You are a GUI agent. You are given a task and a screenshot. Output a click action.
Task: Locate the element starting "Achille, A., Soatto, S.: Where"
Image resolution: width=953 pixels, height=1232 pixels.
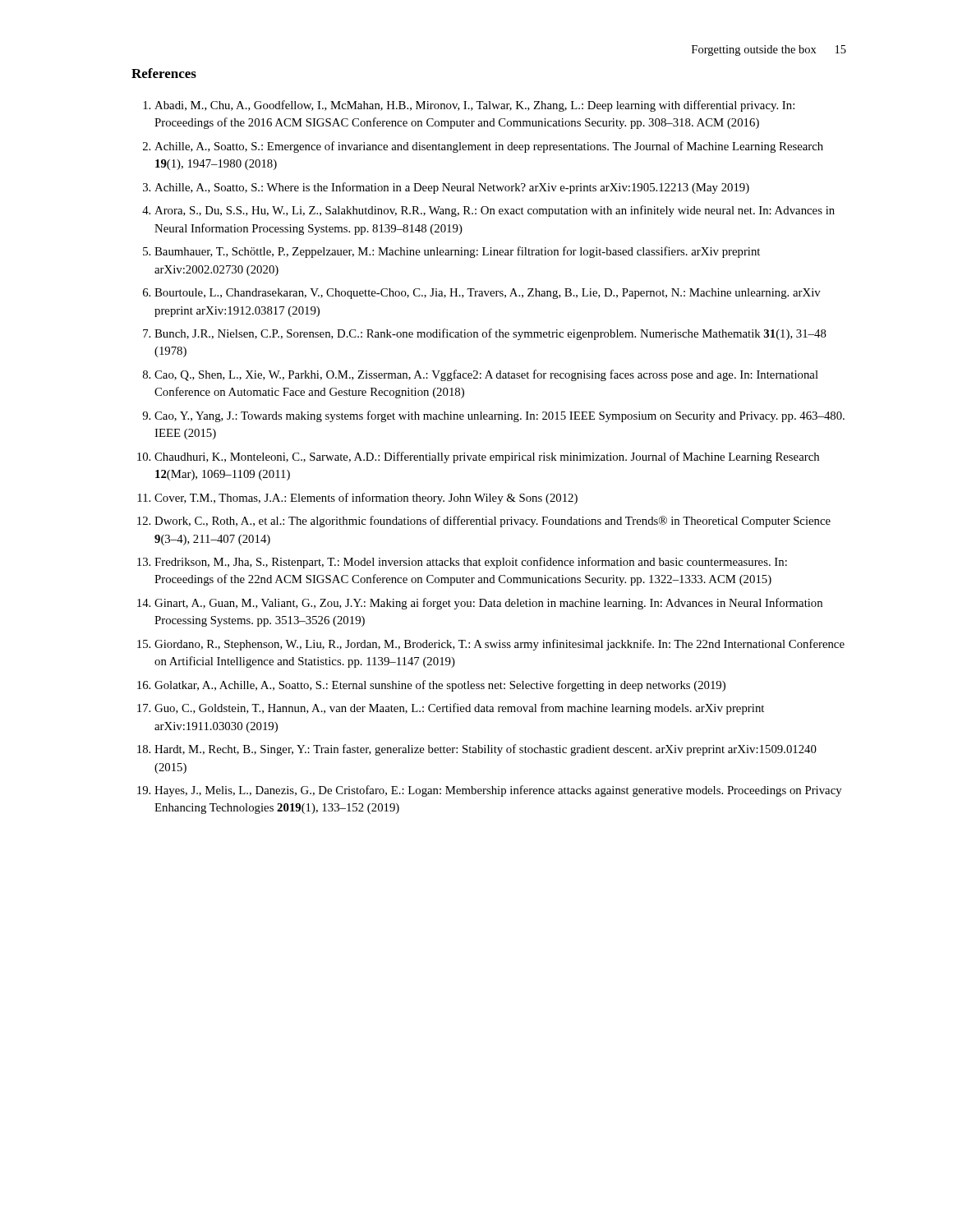coord(452,187)
